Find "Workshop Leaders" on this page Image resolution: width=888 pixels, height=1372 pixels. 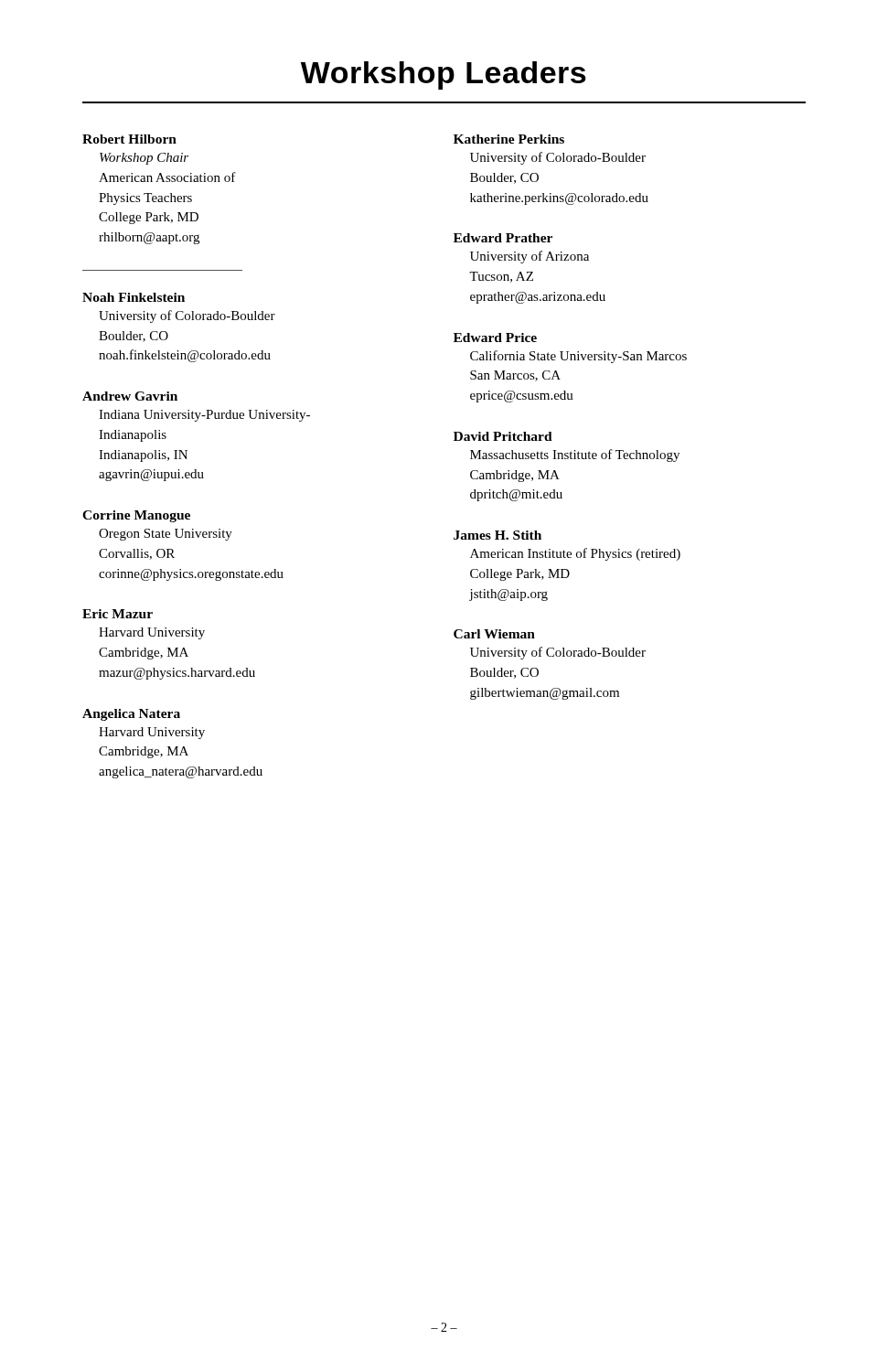[444, 79]
